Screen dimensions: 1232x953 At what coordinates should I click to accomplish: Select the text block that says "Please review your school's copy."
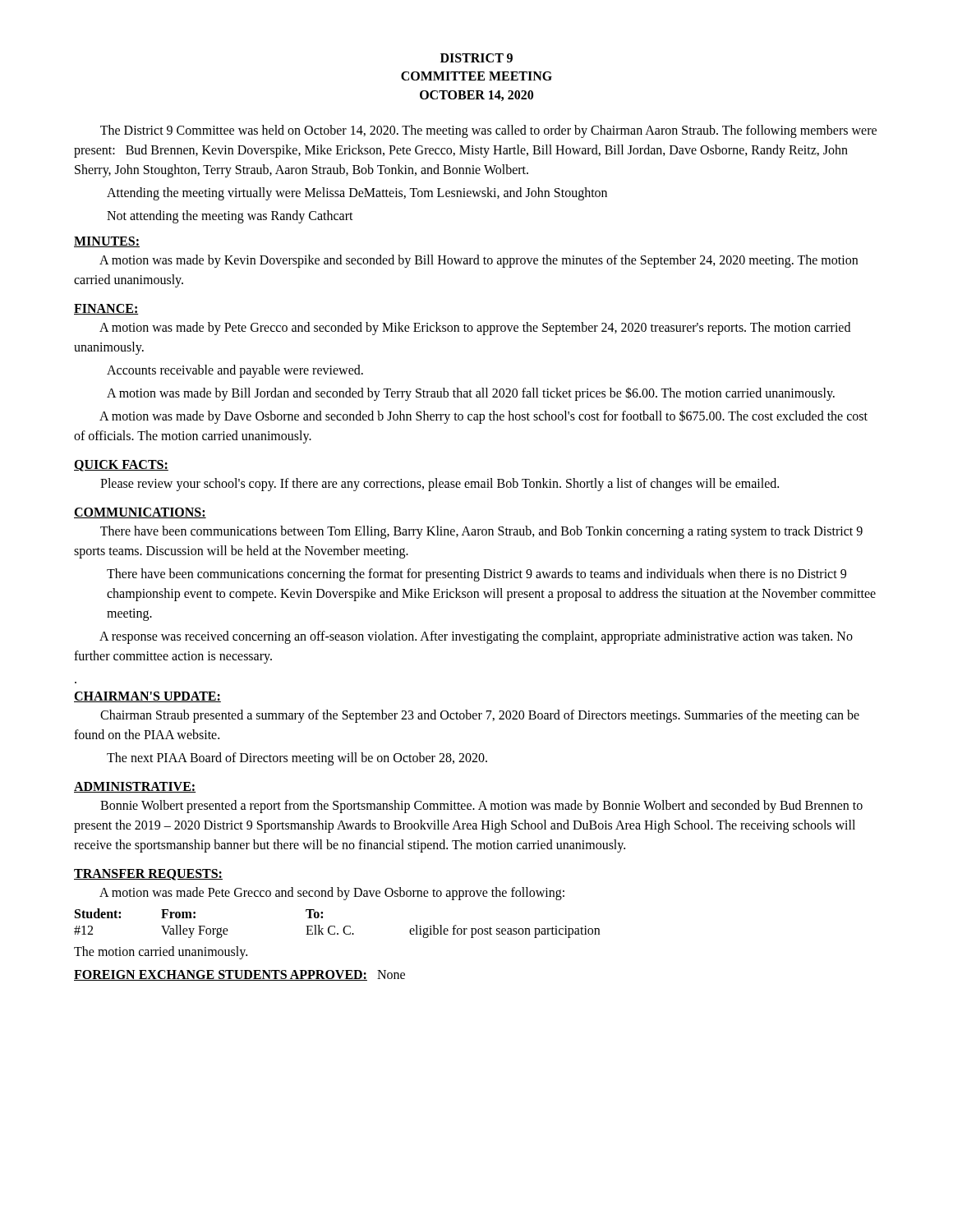427,483
